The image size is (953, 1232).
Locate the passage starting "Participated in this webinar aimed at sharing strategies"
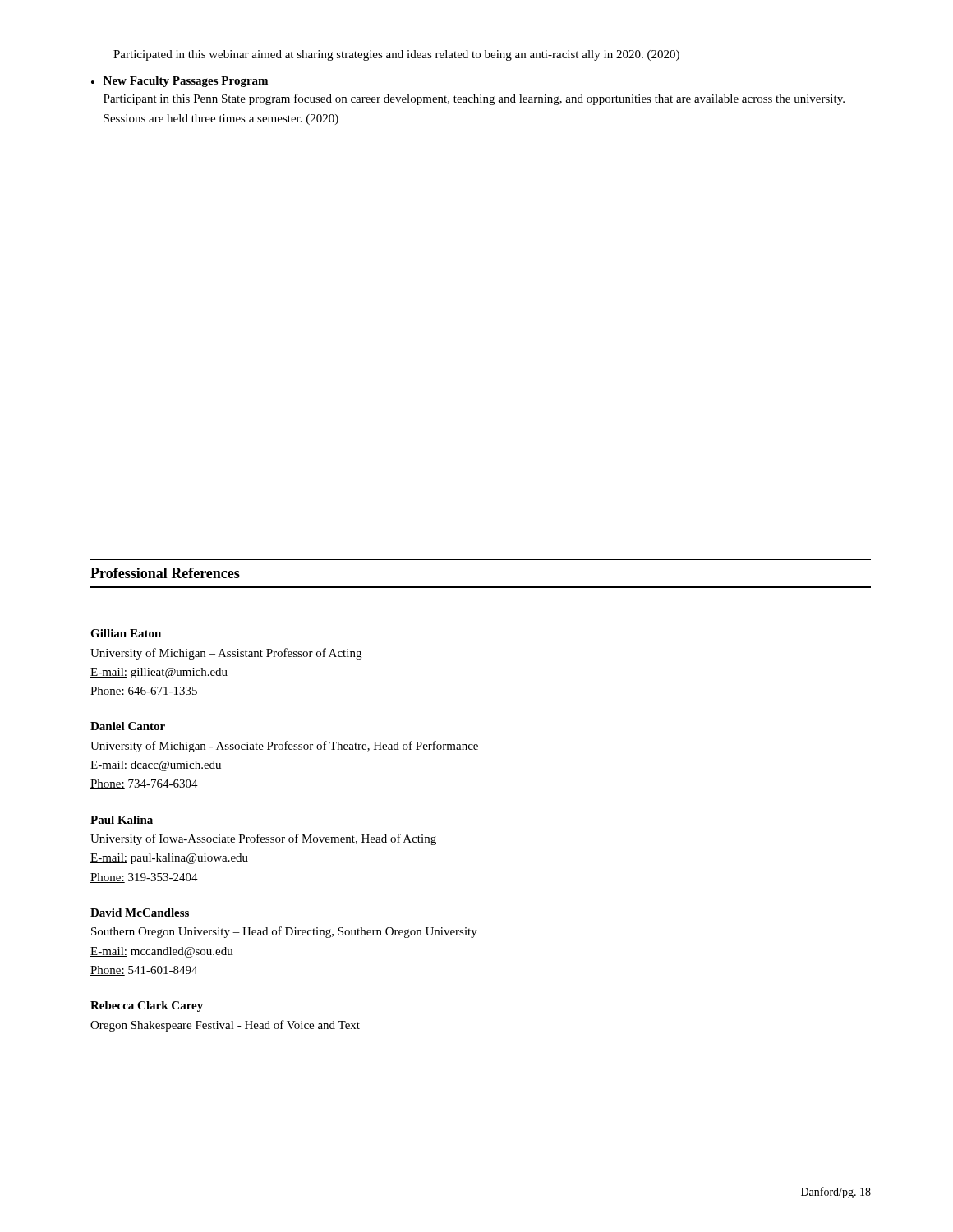(x=397, y=54)
